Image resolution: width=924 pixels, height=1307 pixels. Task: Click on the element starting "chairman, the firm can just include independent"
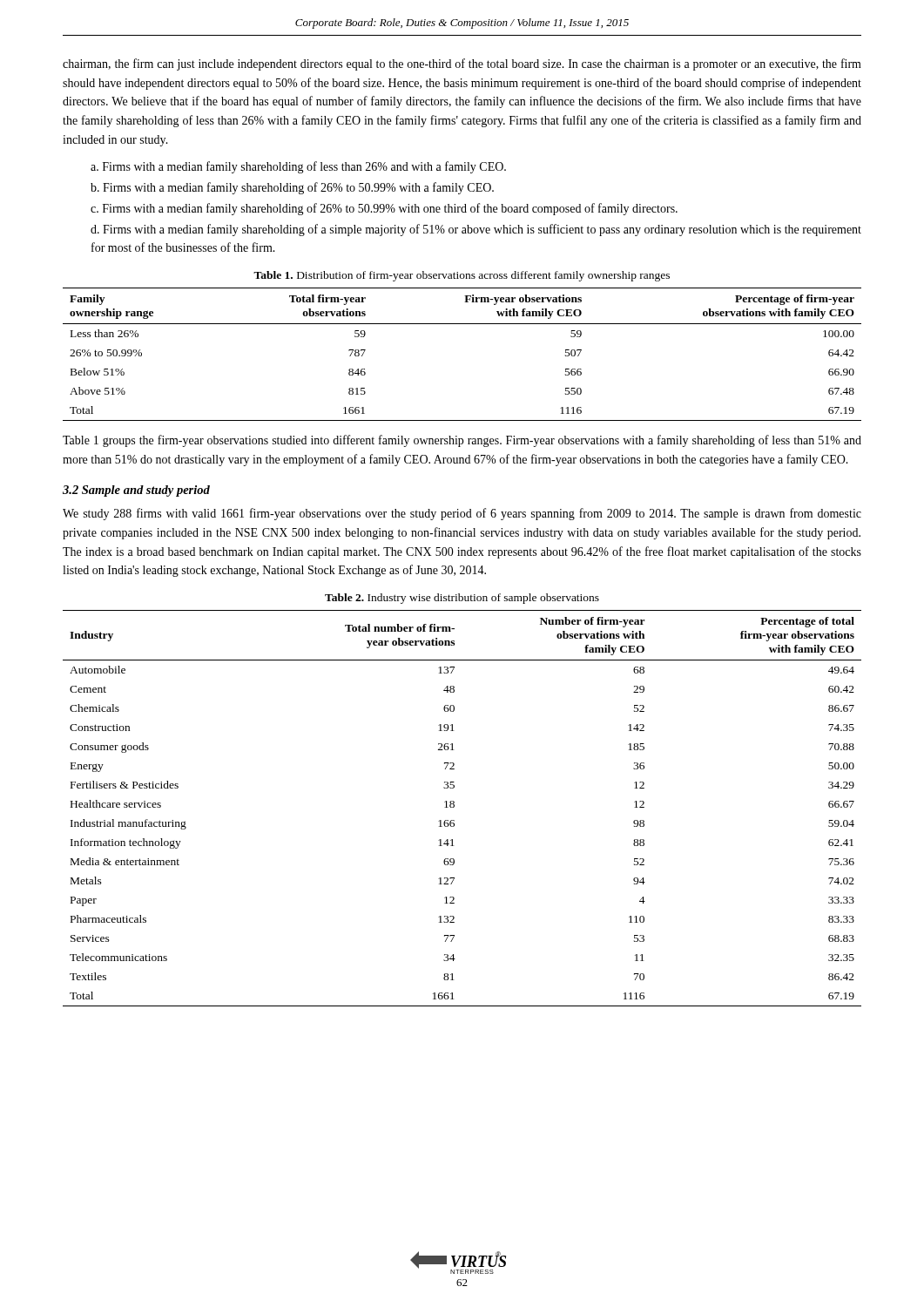pyautogui.click(x=462, y=102)
